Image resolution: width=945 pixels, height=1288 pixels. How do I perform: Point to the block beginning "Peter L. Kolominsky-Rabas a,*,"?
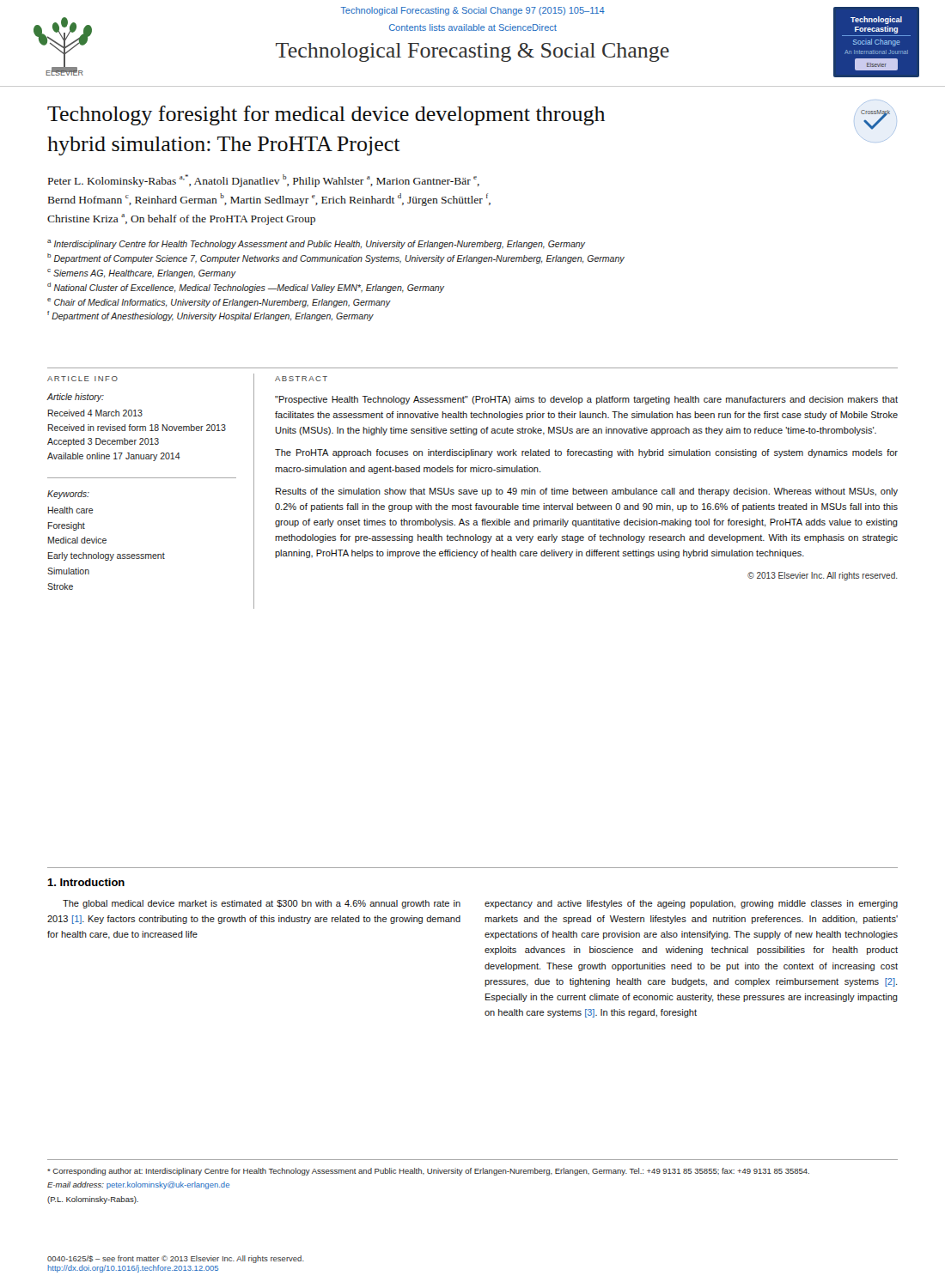click(x=269, y=199)
